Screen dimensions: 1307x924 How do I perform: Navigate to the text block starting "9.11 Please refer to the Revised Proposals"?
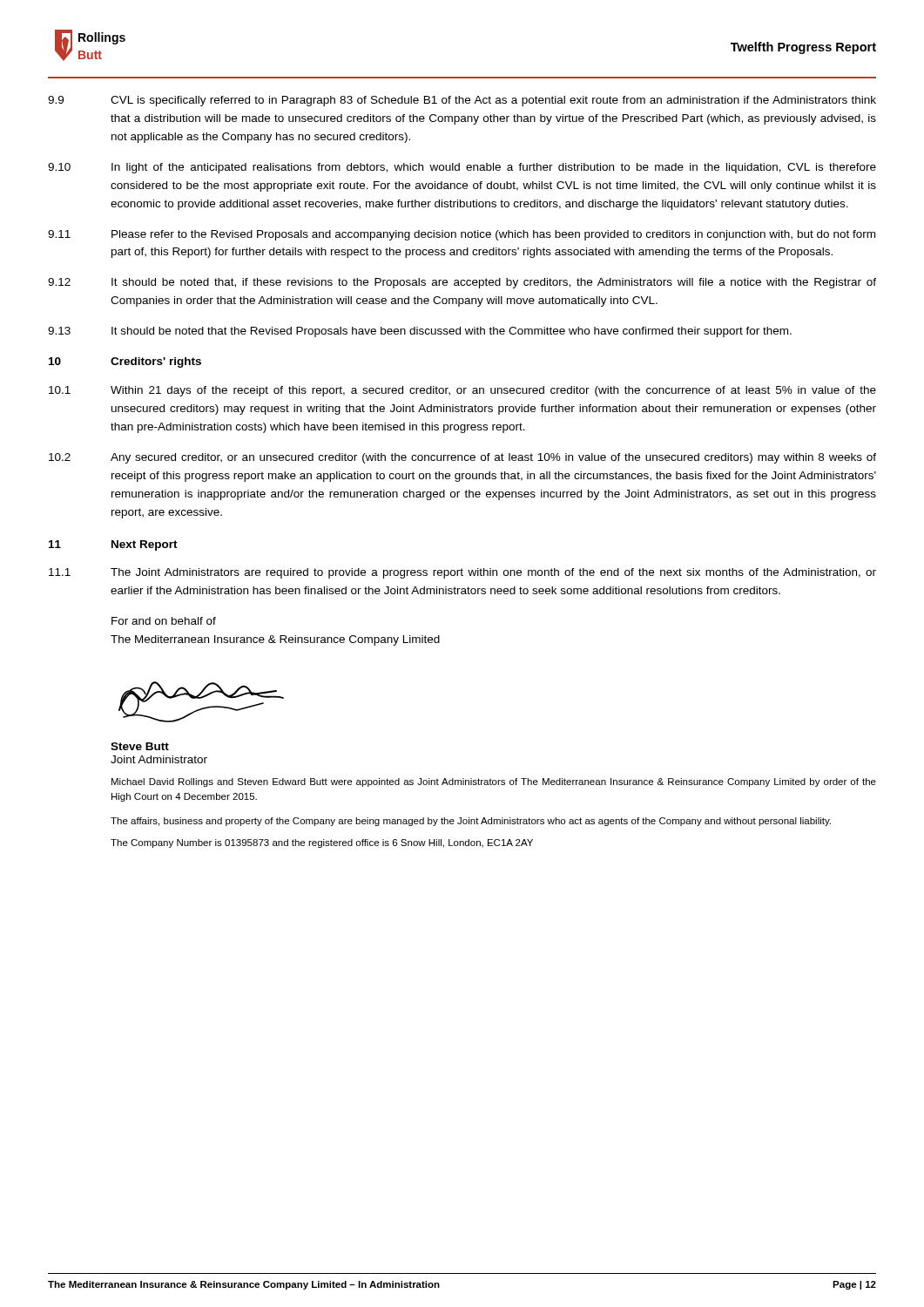point(462,243)
